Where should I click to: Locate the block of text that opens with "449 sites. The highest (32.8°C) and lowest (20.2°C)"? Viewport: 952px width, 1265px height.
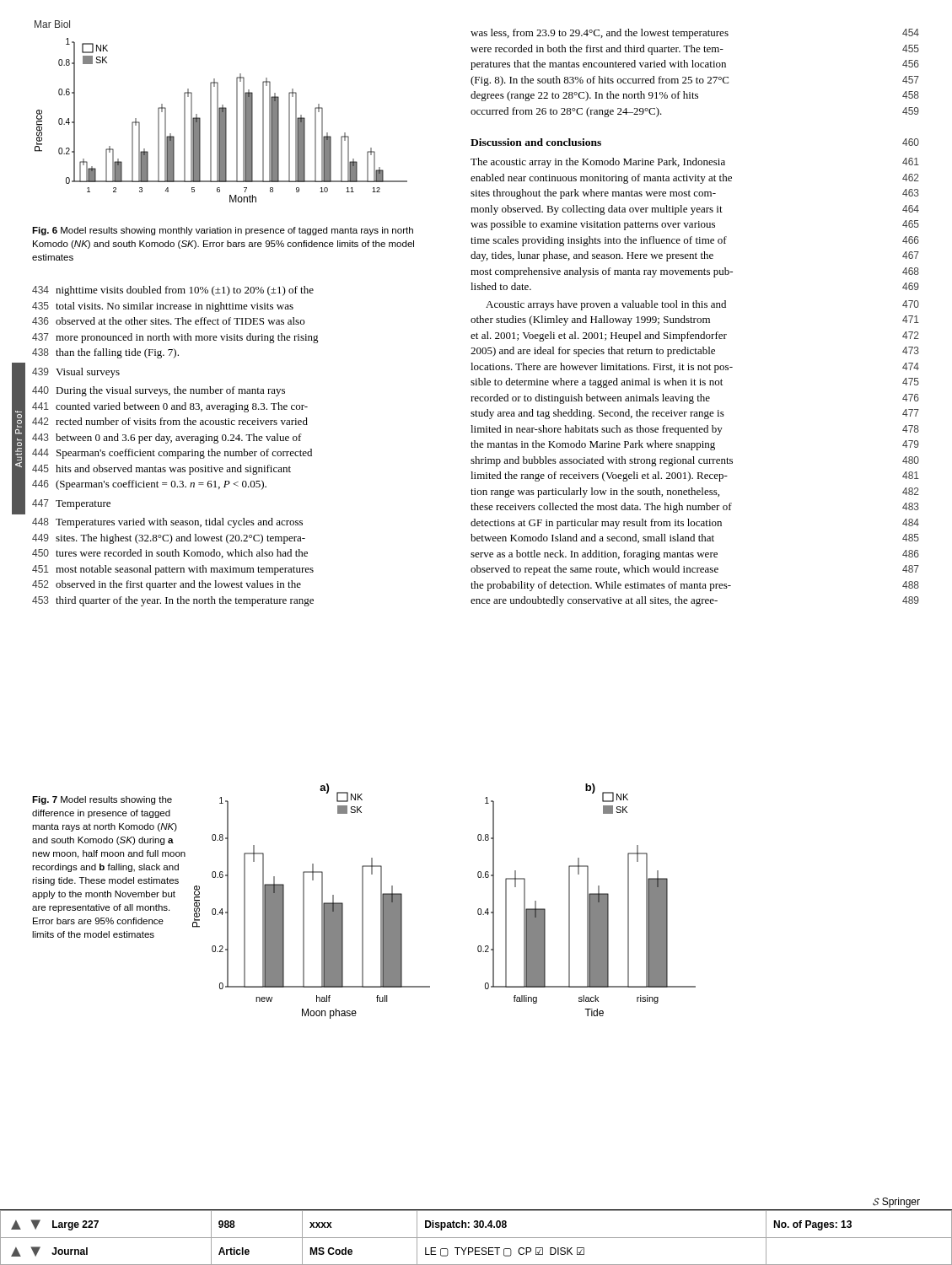[169, 538]
